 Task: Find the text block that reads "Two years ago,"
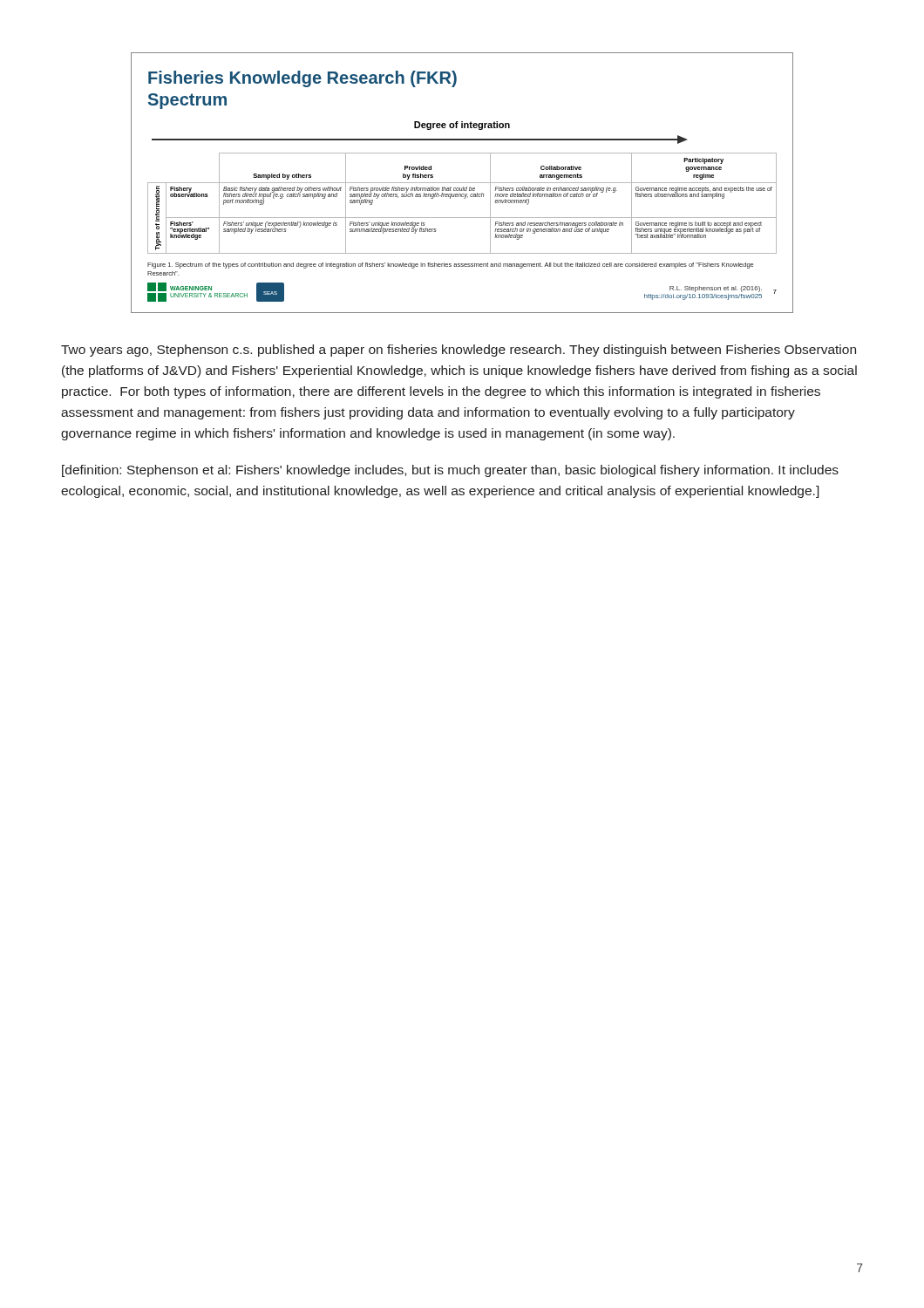click(x=459, y=391)
